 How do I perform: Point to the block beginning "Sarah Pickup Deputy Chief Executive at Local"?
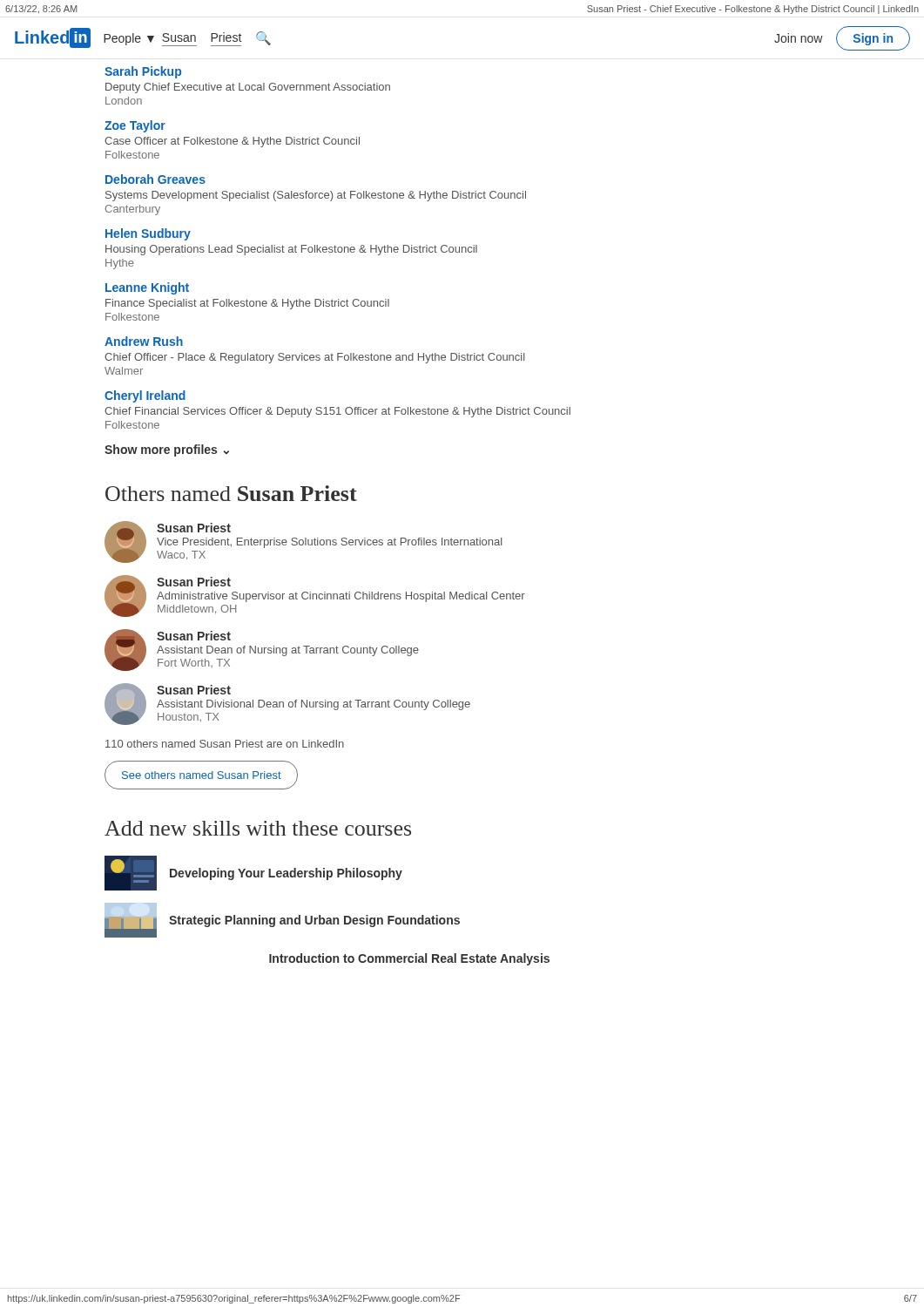pyautogui.click(x=143, y=72)
